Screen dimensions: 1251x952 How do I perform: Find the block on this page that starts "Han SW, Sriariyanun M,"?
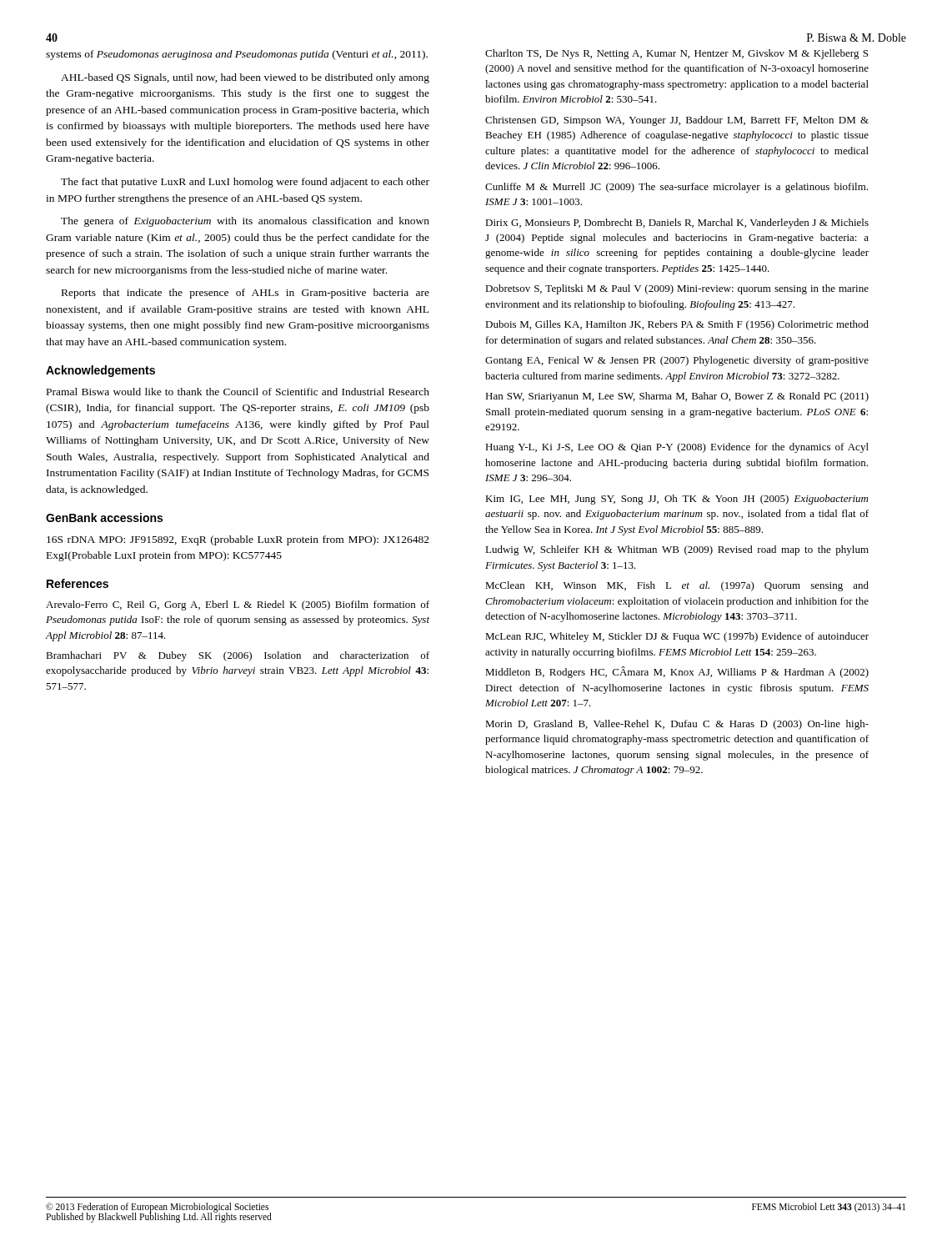tap(677, 411)
